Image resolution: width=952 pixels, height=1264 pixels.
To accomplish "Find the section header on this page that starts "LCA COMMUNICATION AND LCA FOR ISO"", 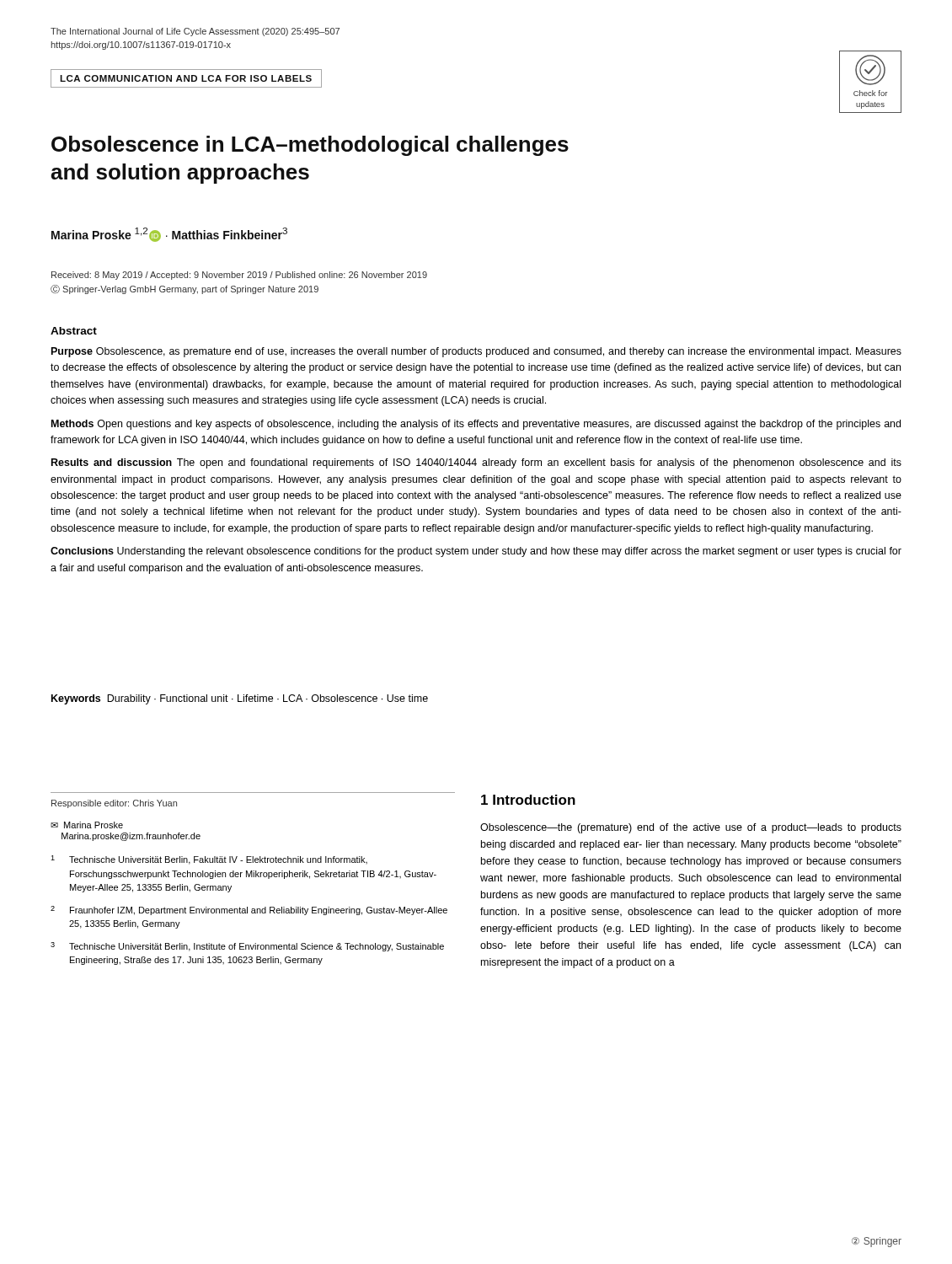I will point(186,78).
